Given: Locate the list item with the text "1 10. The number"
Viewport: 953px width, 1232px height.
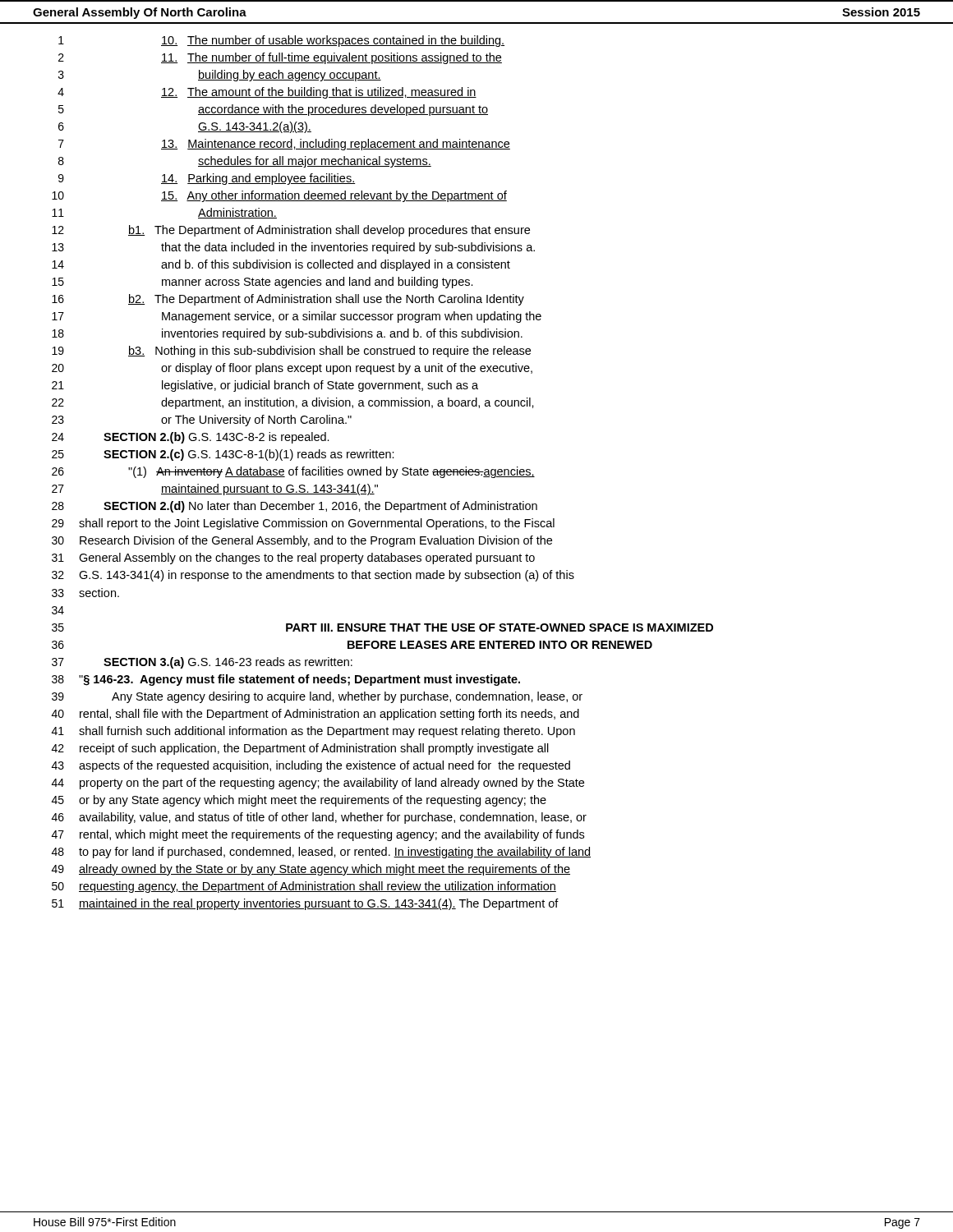Looking at the screenshot, I should coord(476,41).
